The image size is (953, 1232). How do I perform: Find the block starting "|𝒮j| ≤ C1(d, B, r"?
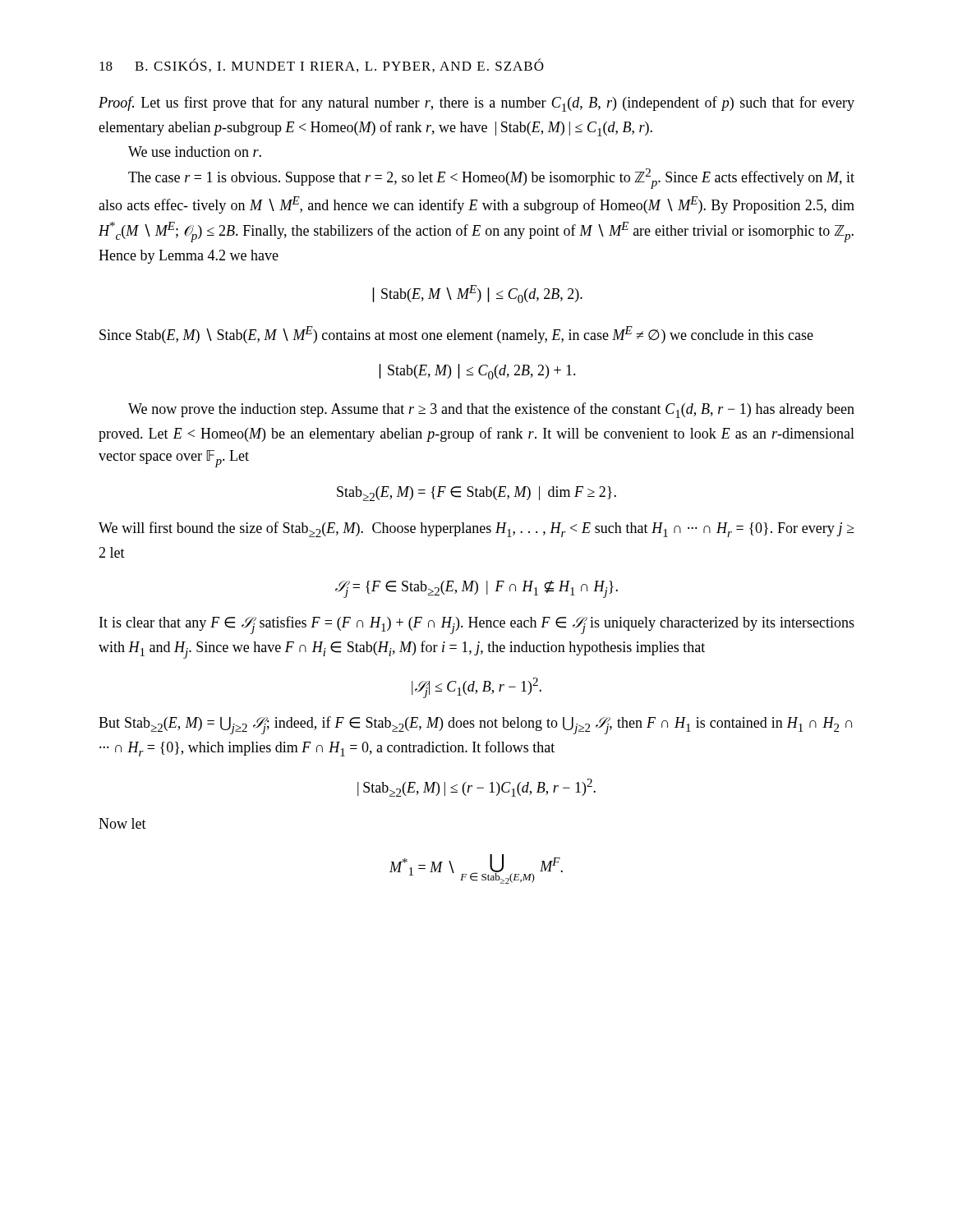(x=476, y=687)
